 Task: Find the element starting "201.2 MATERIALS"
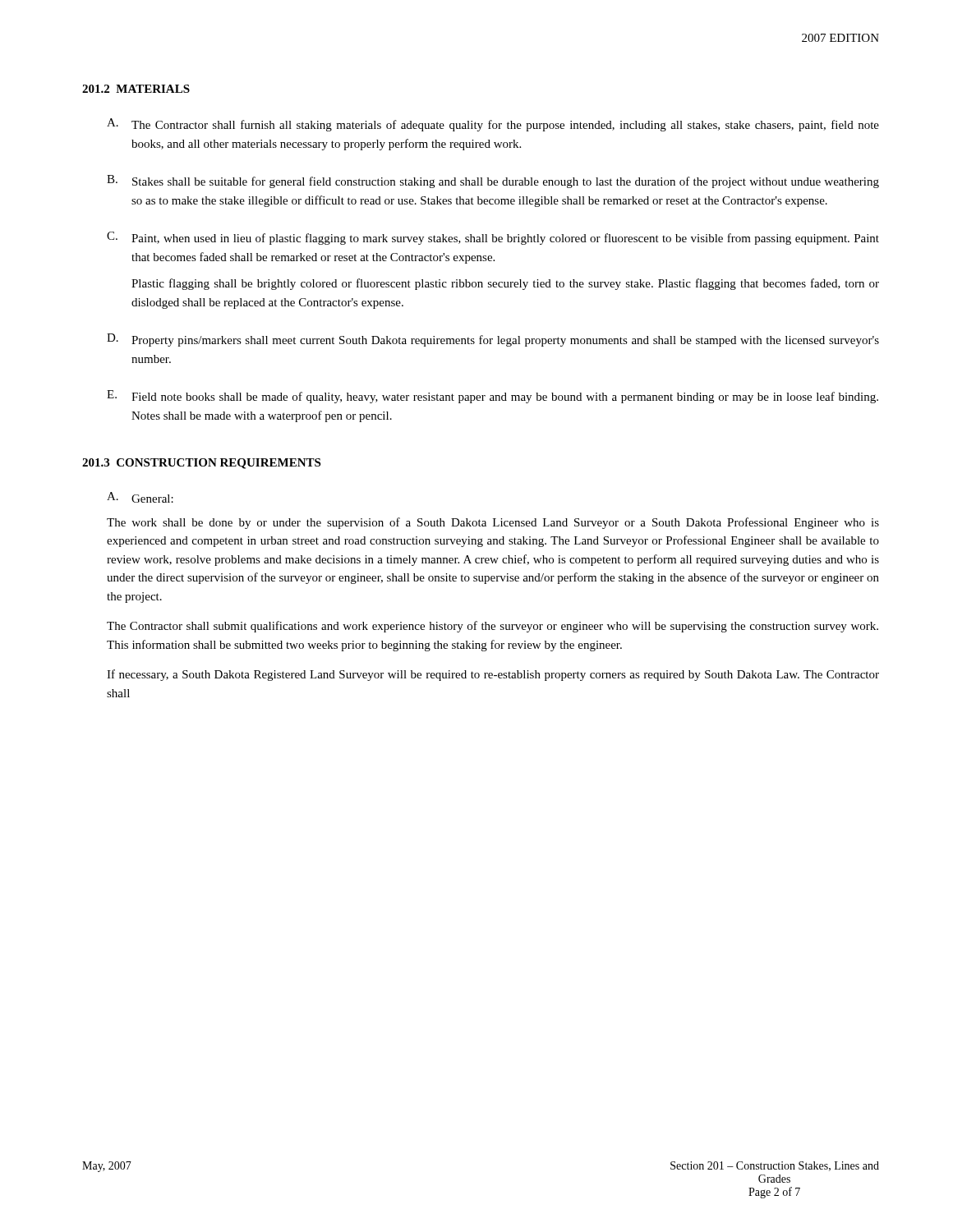[136, 89]
